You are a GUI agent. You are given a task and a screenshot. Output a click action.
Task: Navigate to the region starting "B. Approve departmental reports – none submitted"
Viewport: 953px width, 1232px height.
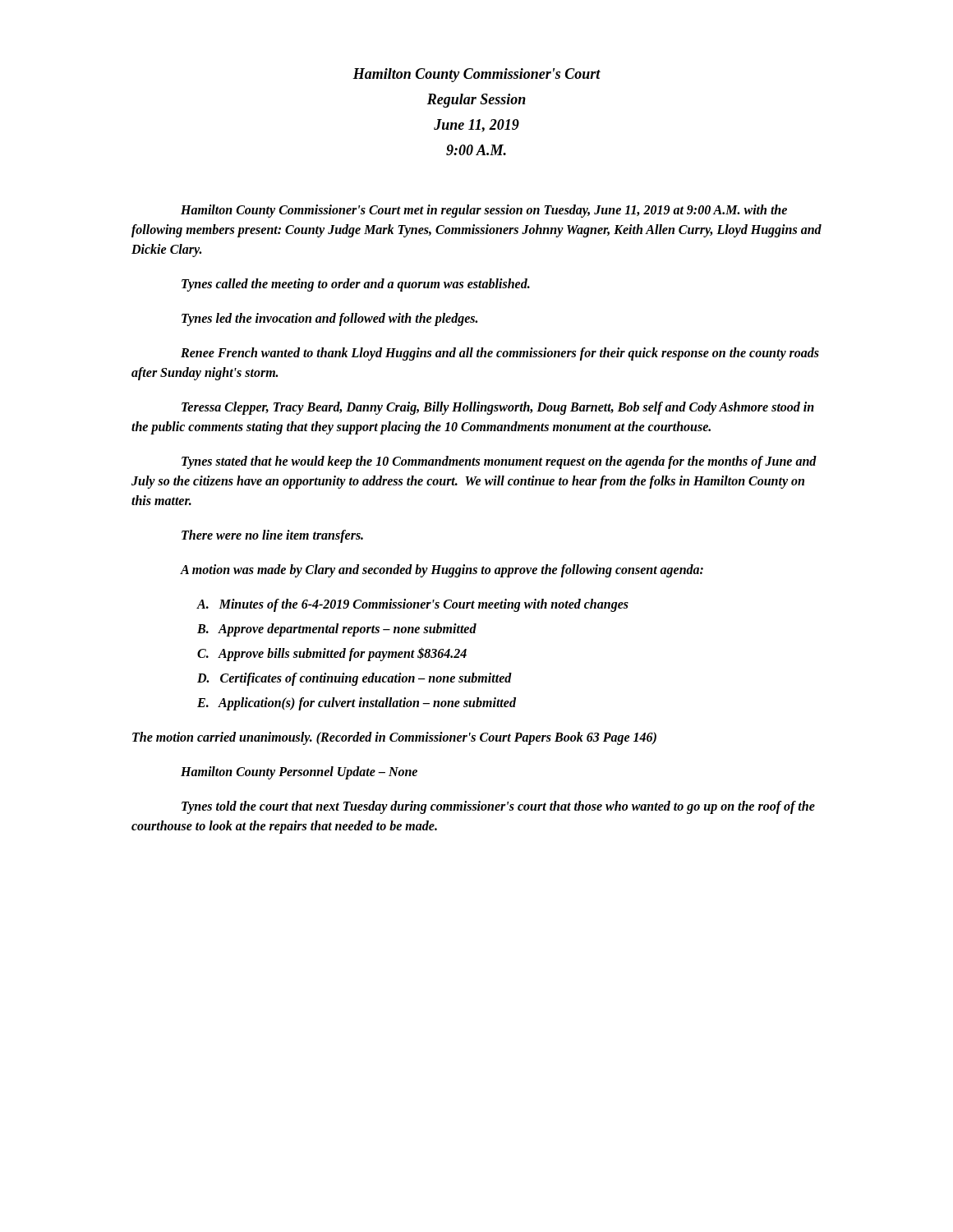337,629
